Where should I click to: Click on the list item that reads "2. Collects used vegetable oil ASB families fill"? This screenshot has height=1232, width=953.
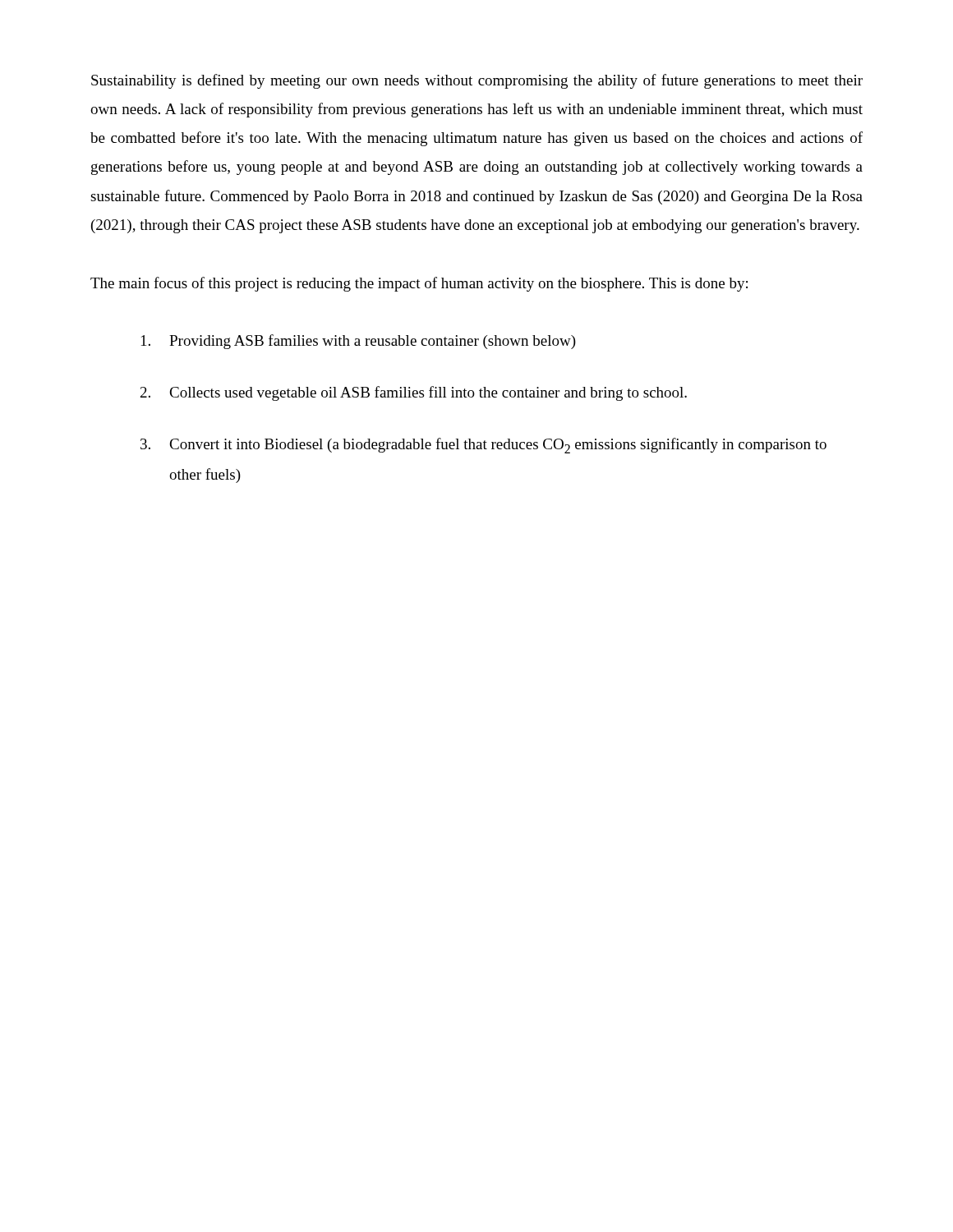tap(501, 393)
